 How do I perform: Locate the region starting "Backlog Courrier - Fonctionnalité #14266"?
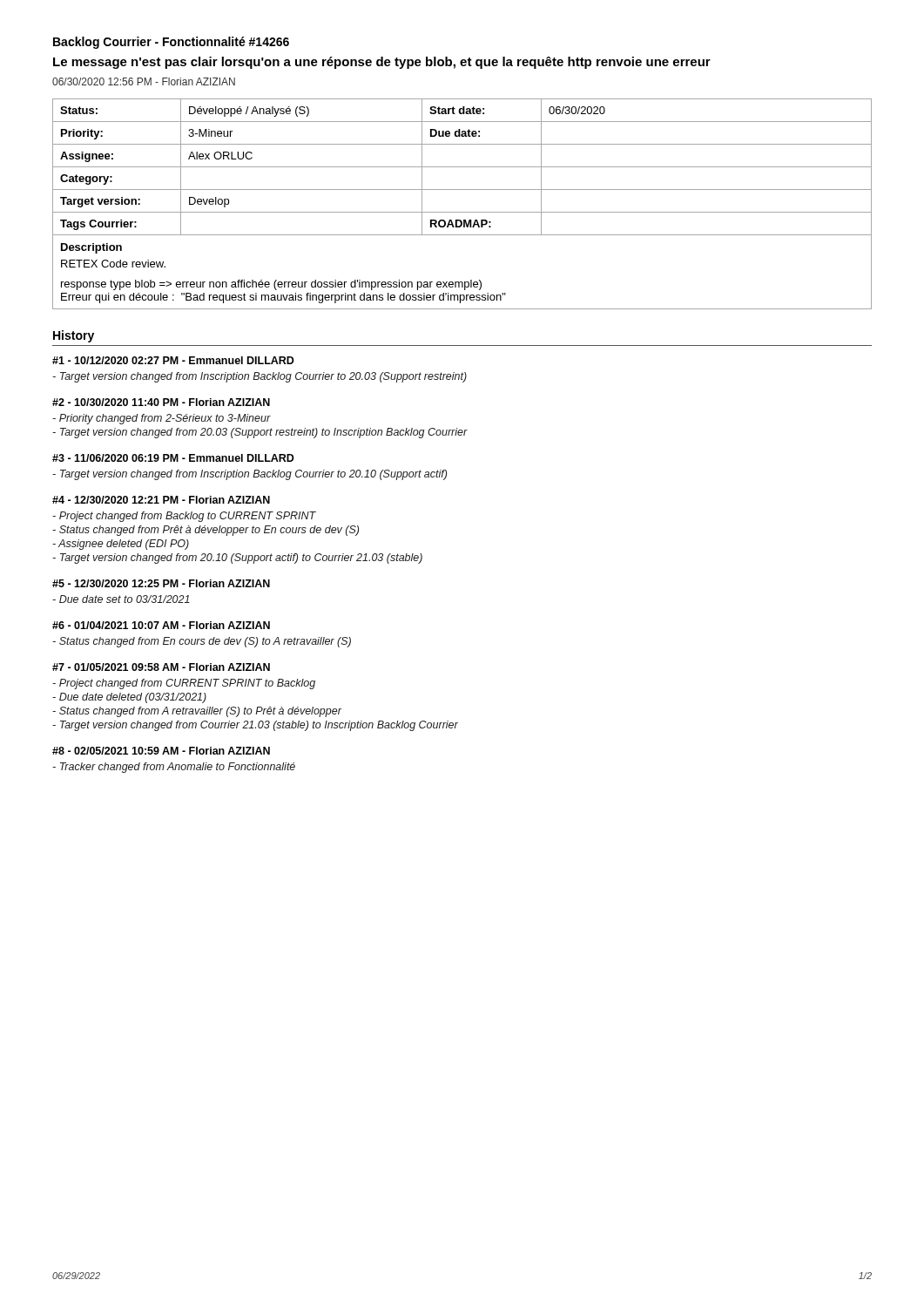[171, 42]
